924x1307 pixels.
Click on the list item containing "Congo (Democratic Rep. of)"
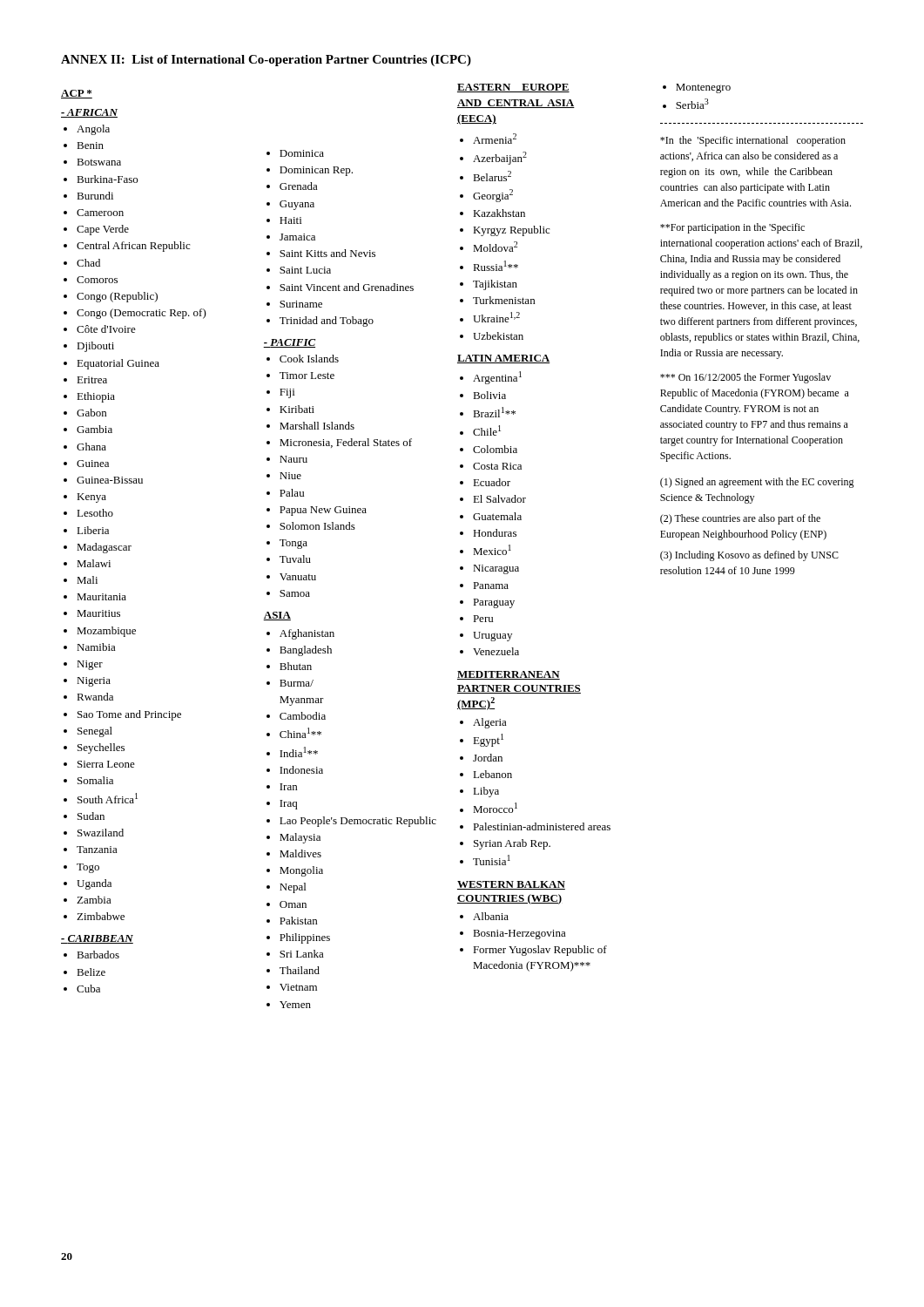(x=141, y=312)
